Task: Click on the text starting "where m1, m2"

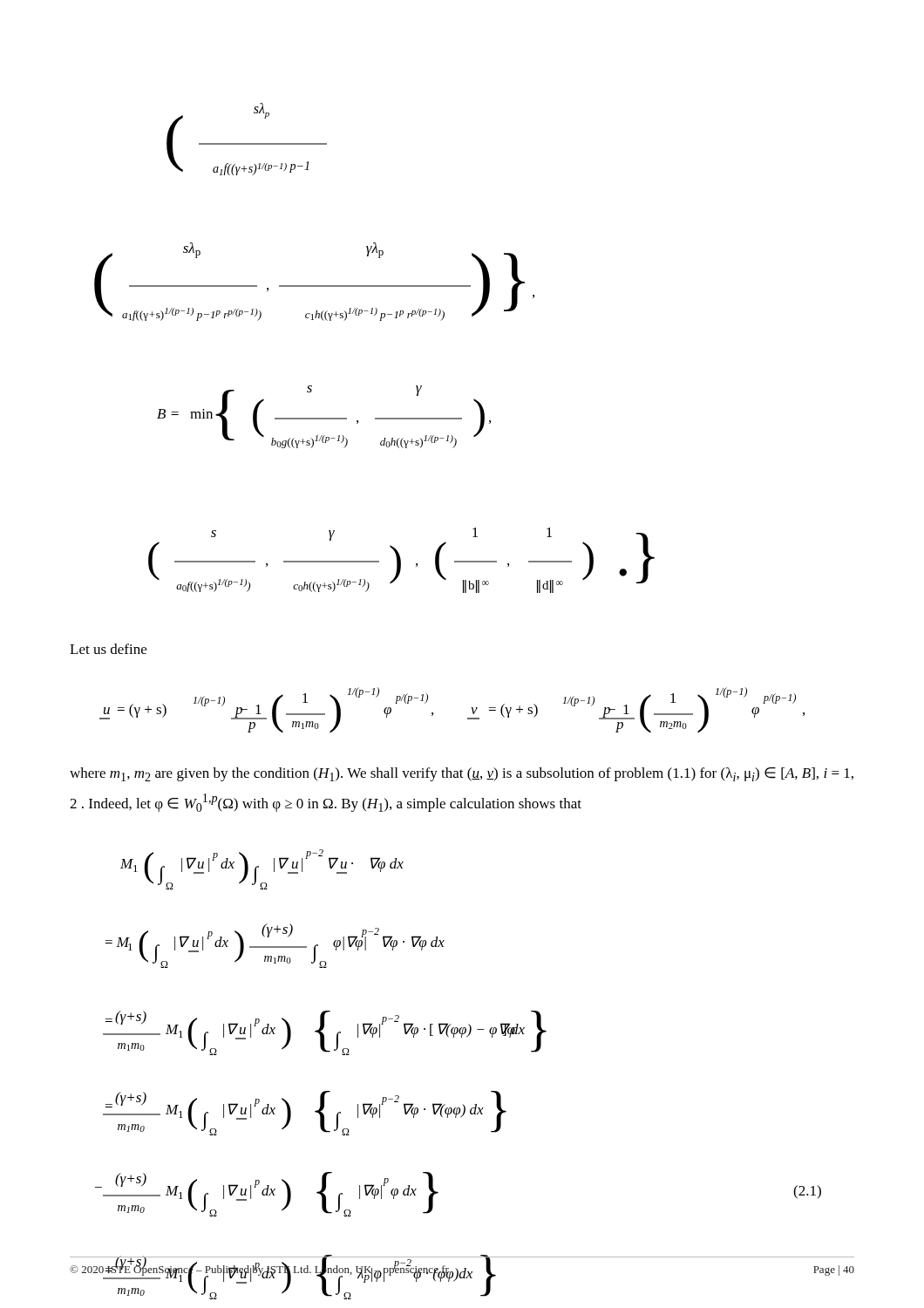Action: click(462, 790)
